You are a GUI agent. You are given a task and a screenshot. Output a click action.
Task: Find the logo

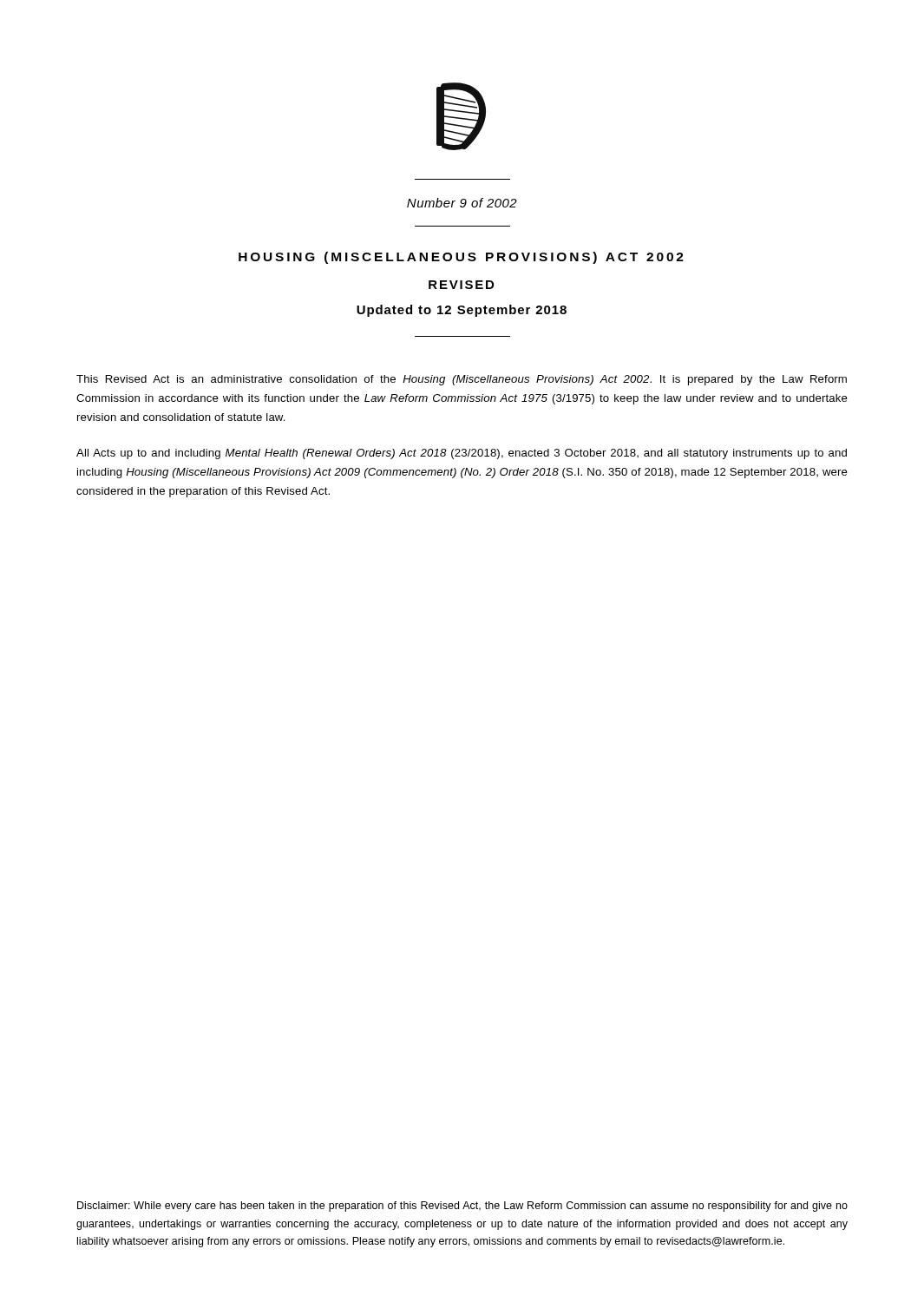[x=462, y=80]
